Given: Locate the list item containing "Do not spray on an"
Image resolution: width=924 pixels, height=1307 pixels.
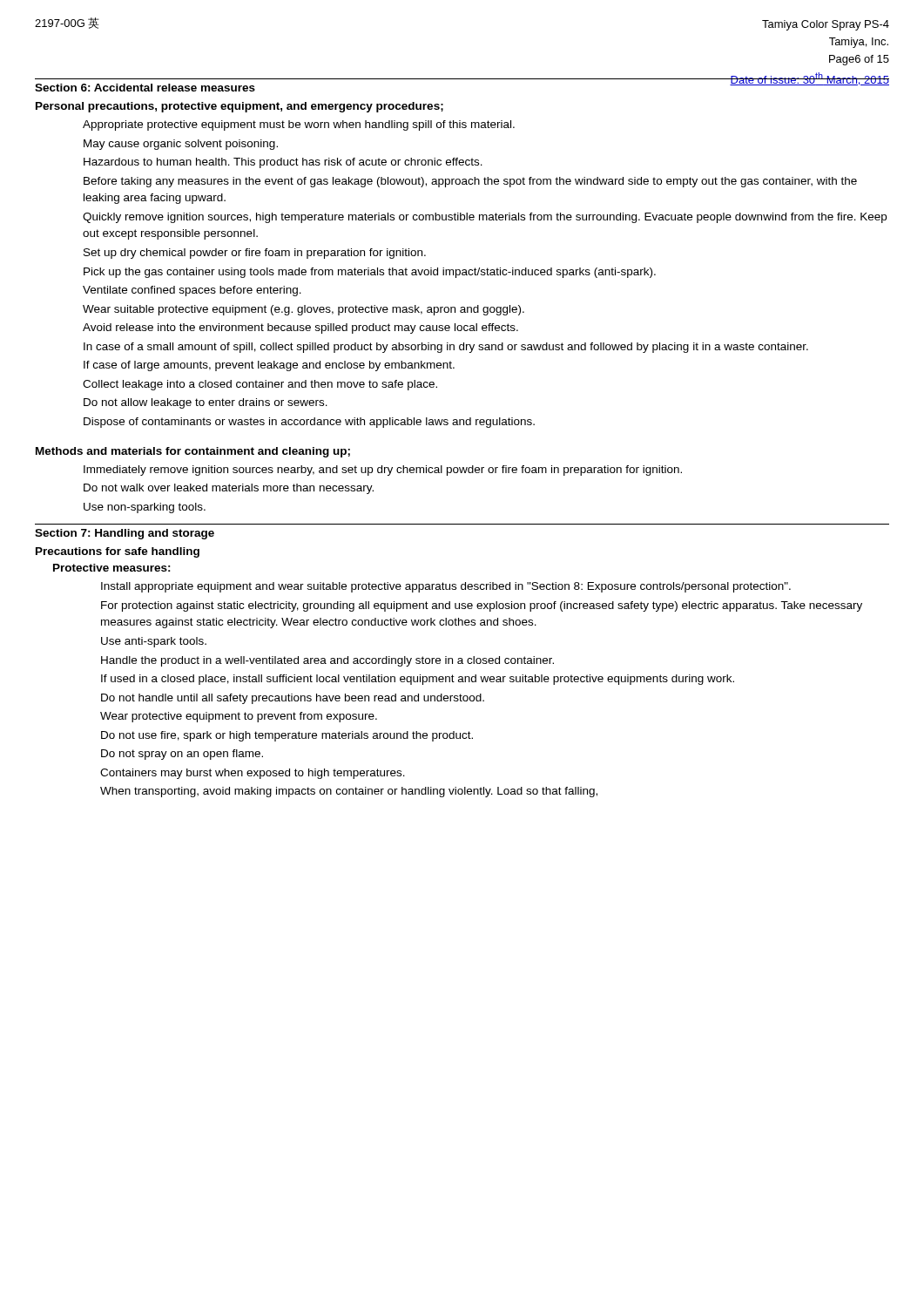Looking at the screenshot, I should [x=182, y=753].
